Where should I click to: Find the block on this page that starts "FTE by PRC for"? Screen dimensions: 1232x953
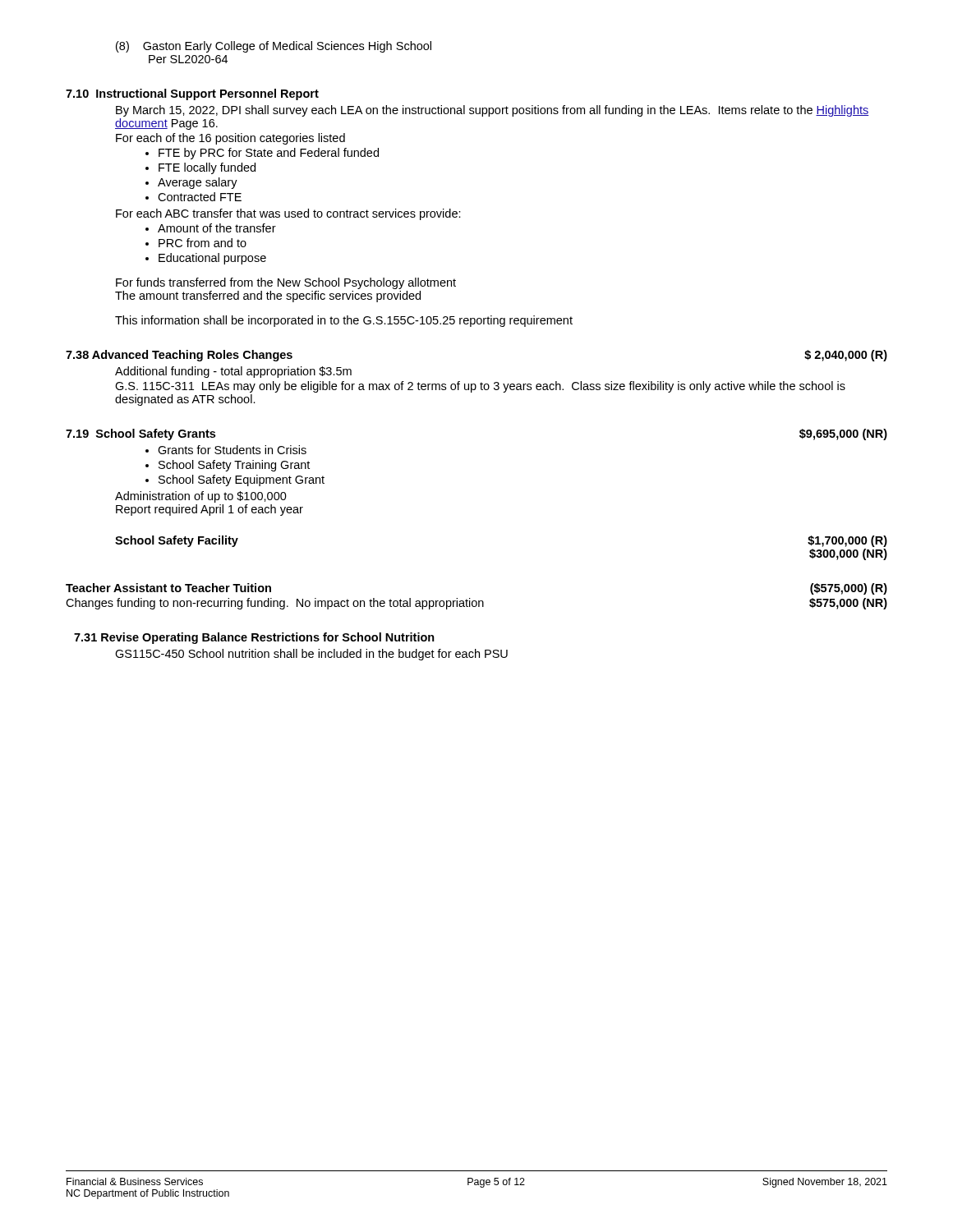coord(262,154)
